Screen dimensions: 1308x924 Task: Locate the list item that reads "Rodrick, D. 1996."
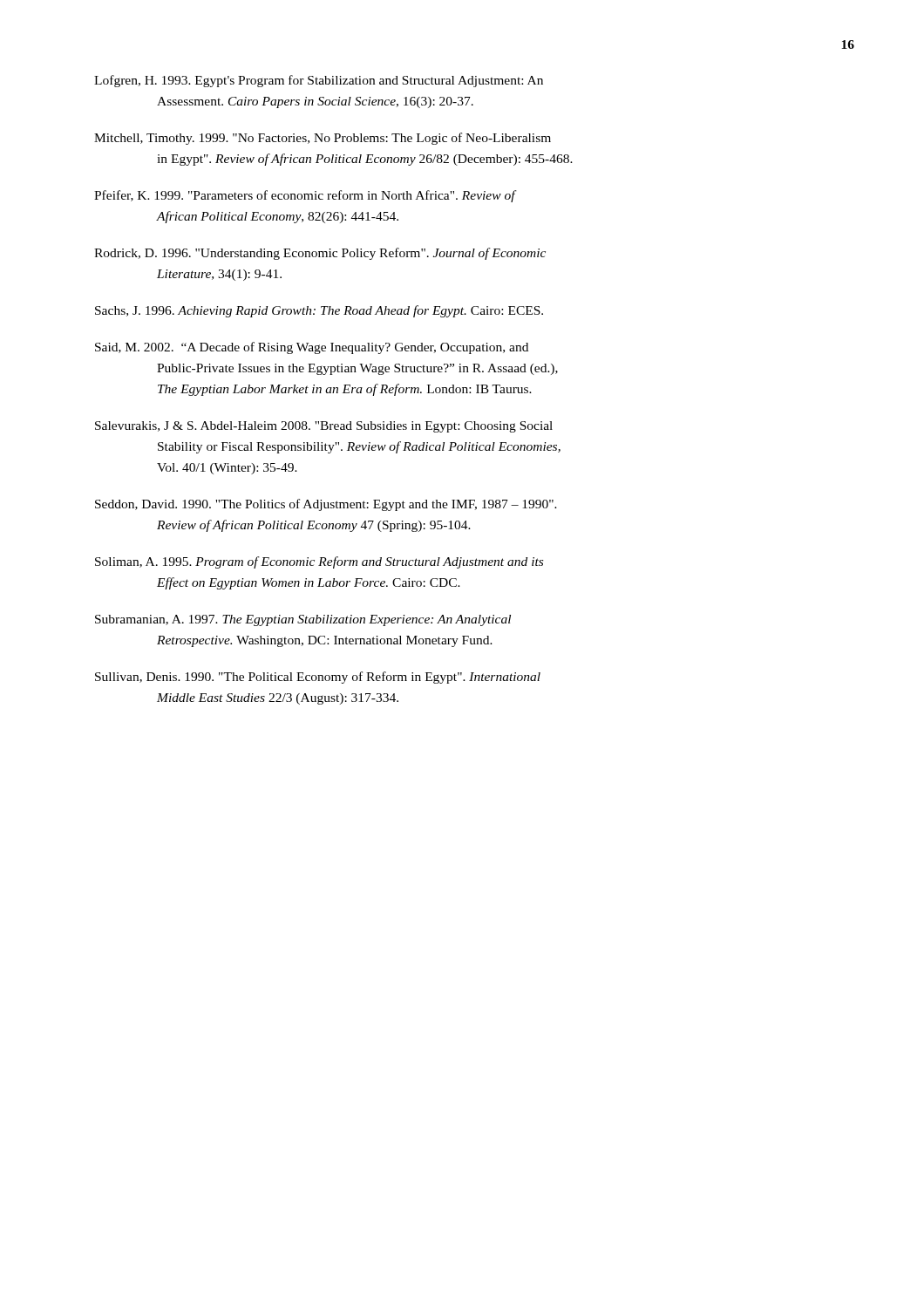tap(474, 263)
